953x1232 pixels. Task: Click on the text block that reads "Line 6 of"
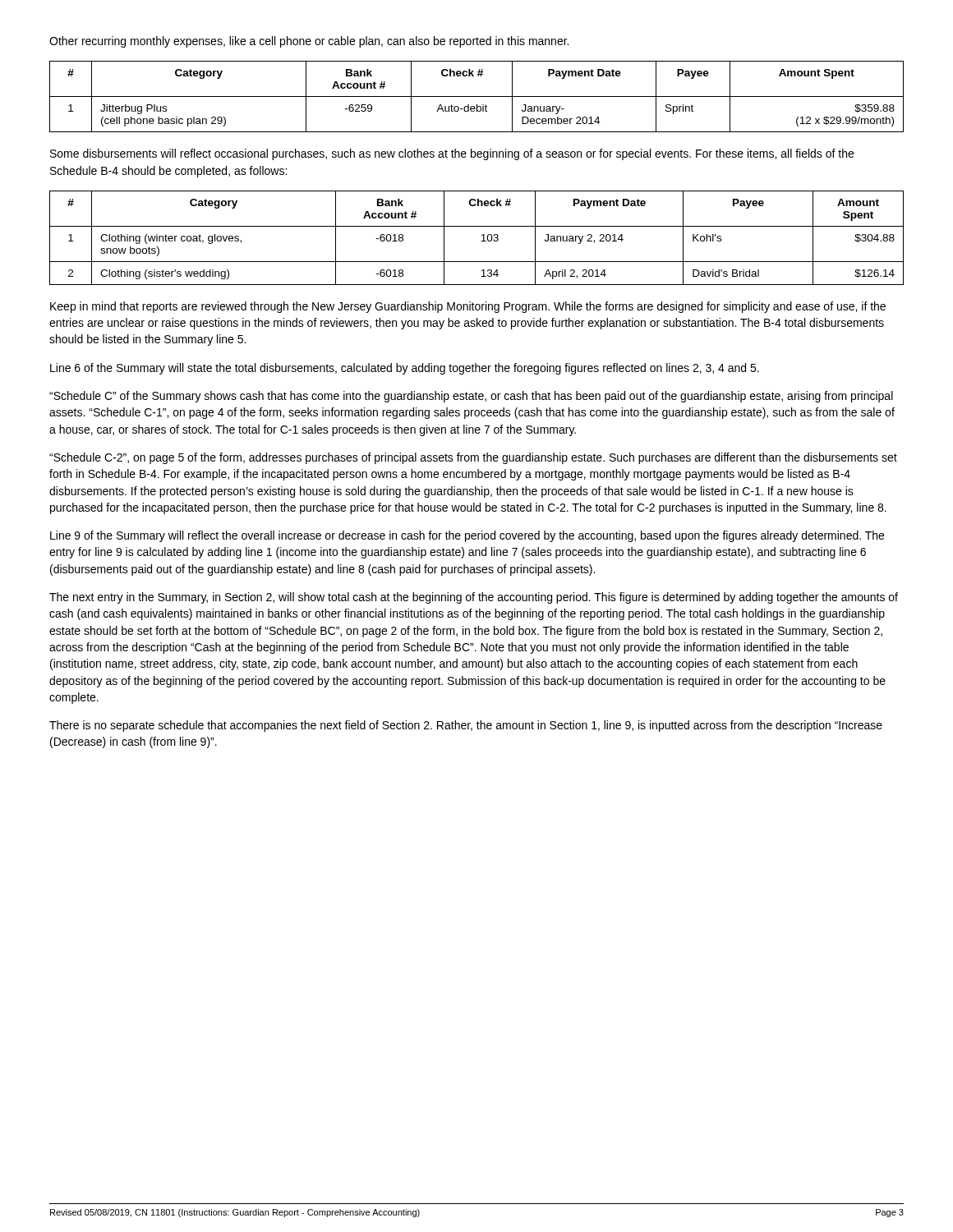tap(404, 368)
